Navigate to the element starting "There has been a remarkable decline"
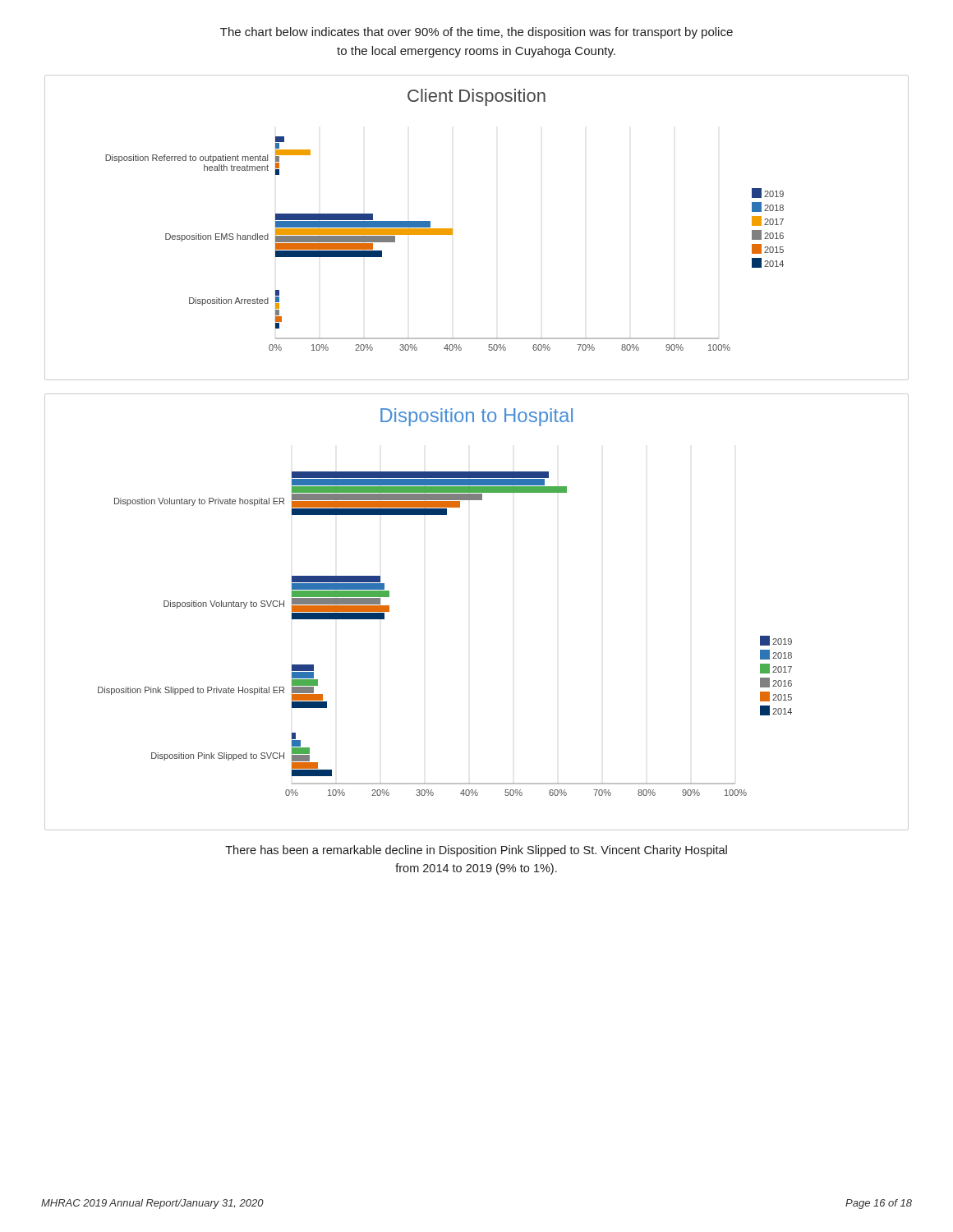 (476, 859)
